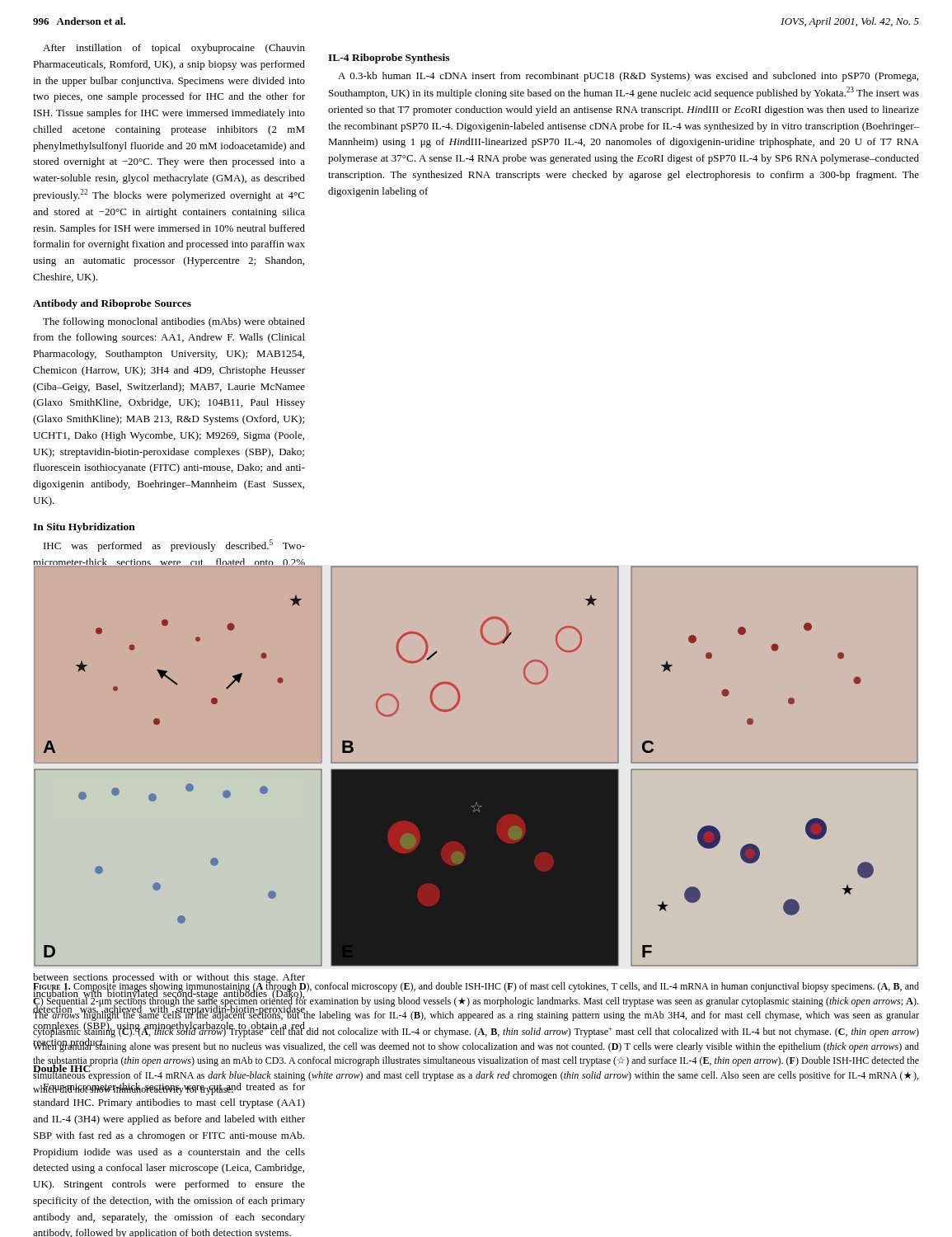Find the block on this page that starts "The following monoclonal antibodies"
952x1237 pixels.
(169, 411)
